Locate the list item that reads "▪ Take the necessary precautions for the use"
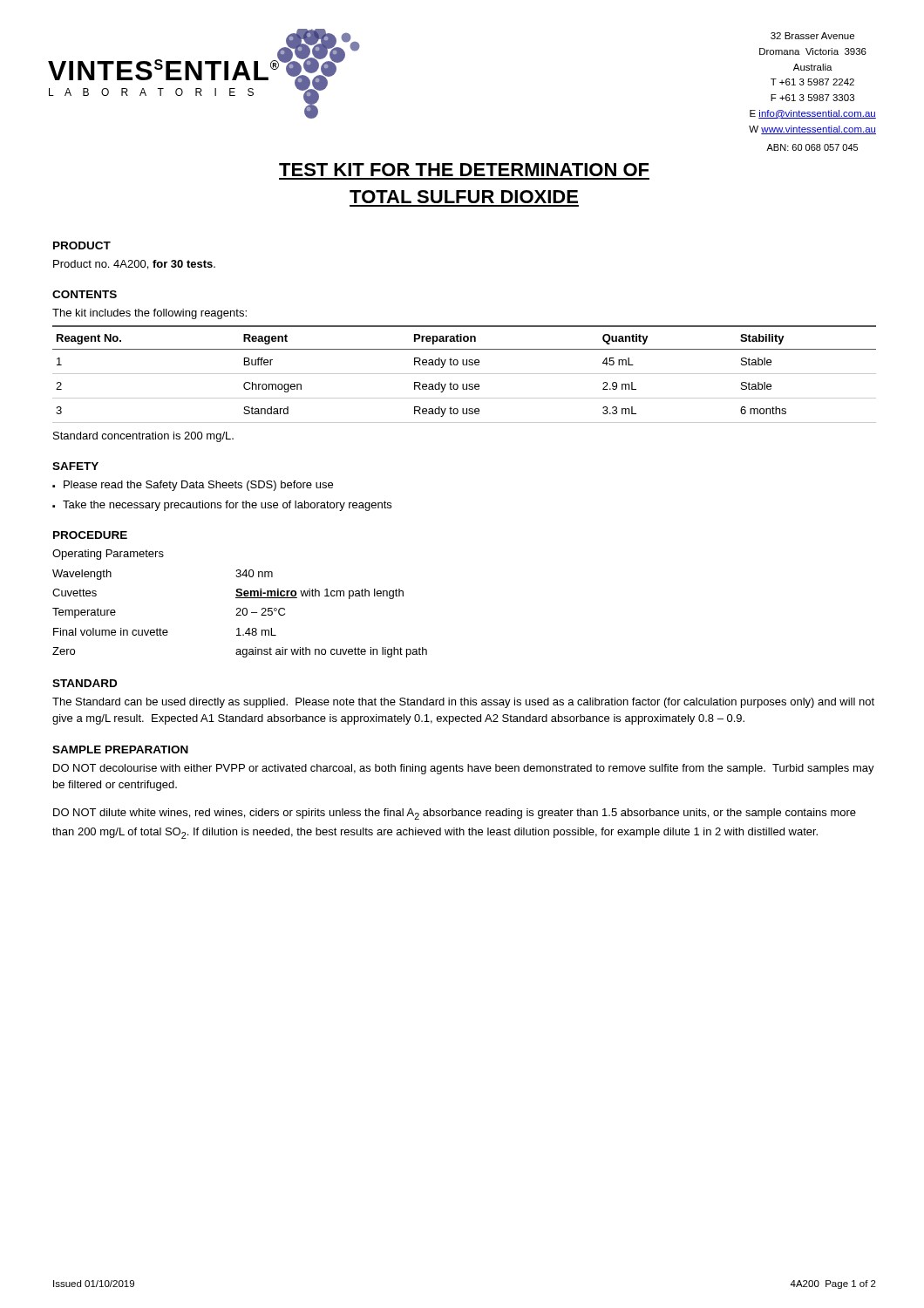Screen dimensions: 1308x924 (222, 504)
